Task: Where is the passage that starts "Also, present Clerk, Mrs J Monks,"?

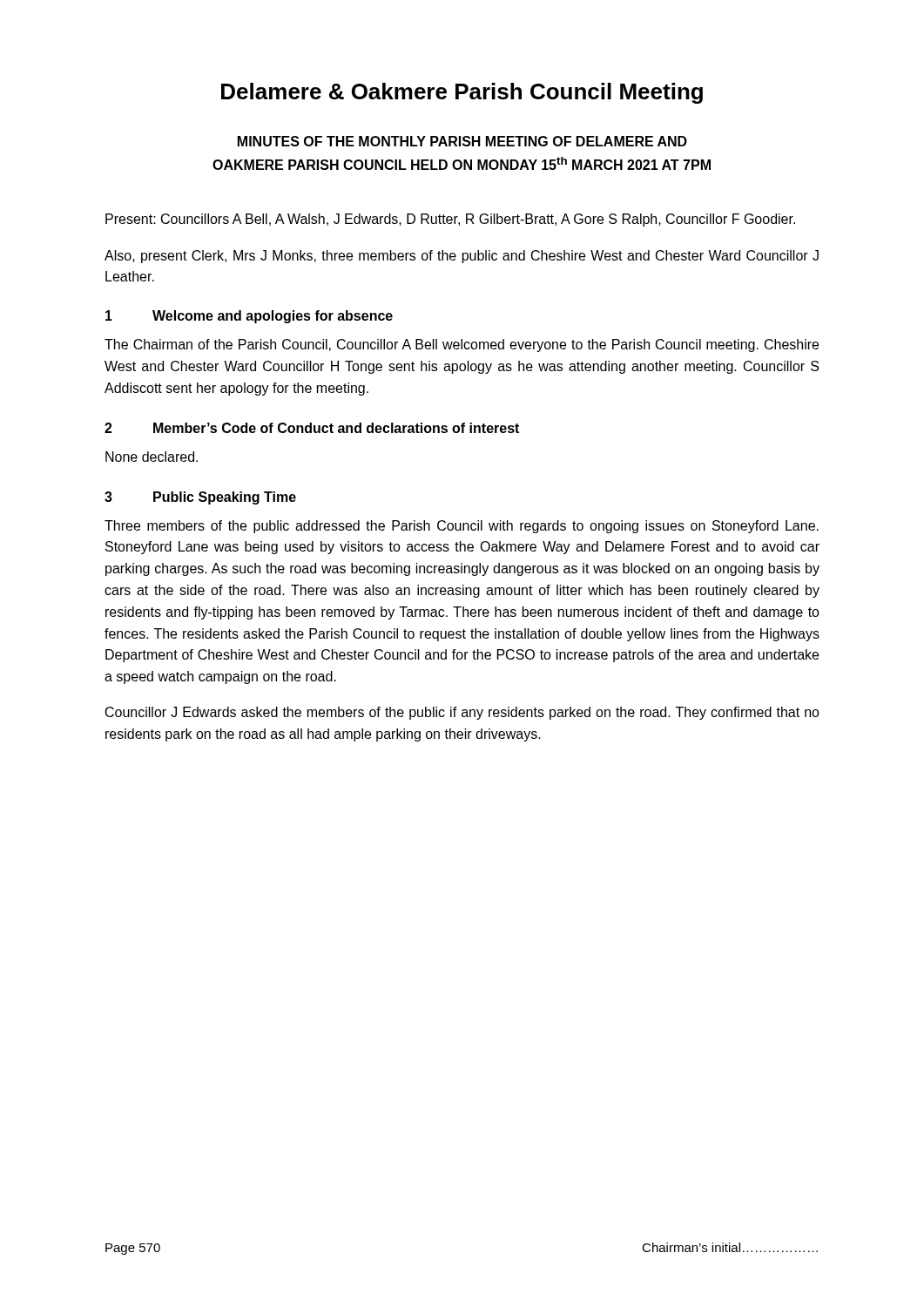Action: coord(462,266)
